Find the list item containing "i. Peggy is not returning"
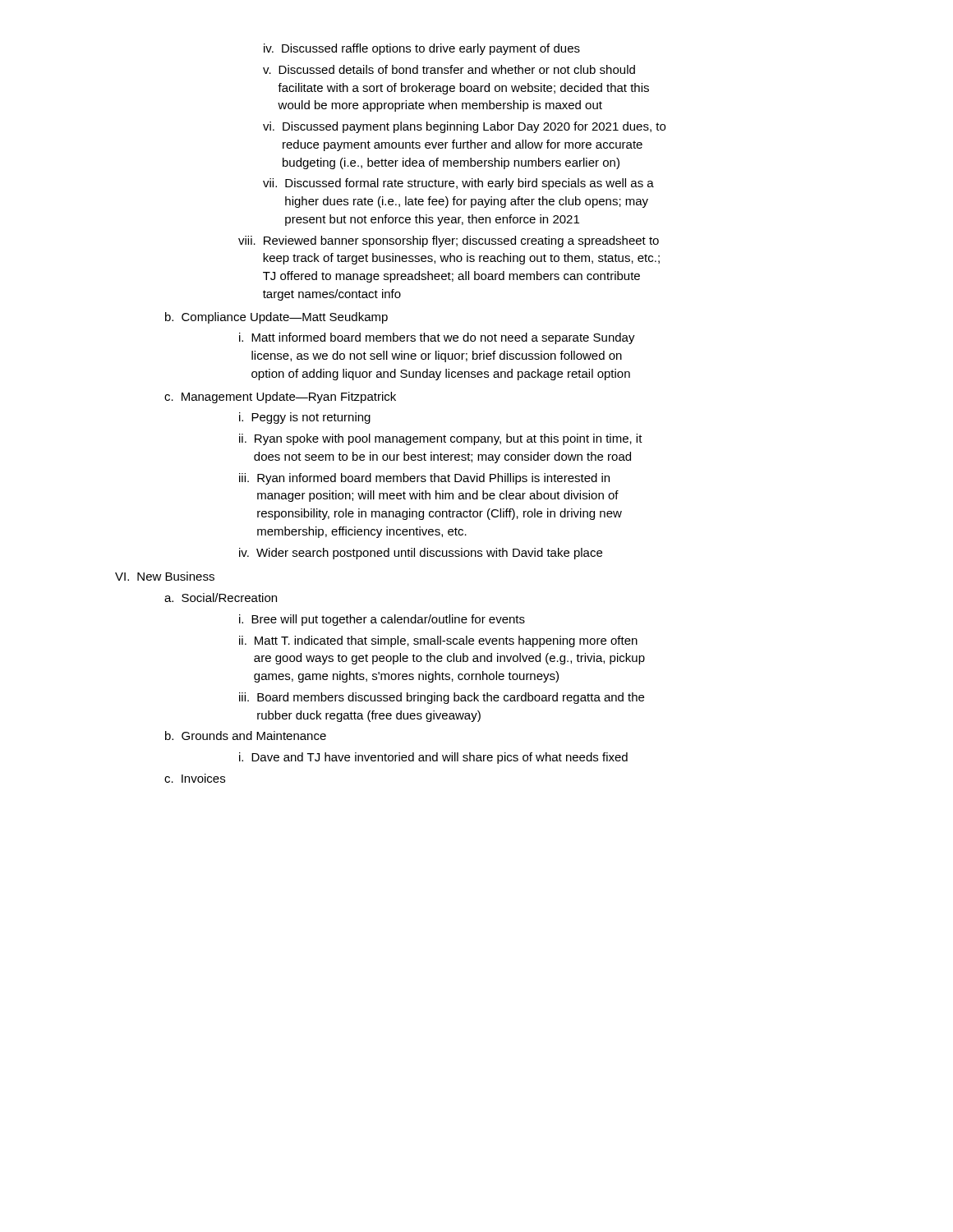953x1232 pixels. tap(305, 418)
